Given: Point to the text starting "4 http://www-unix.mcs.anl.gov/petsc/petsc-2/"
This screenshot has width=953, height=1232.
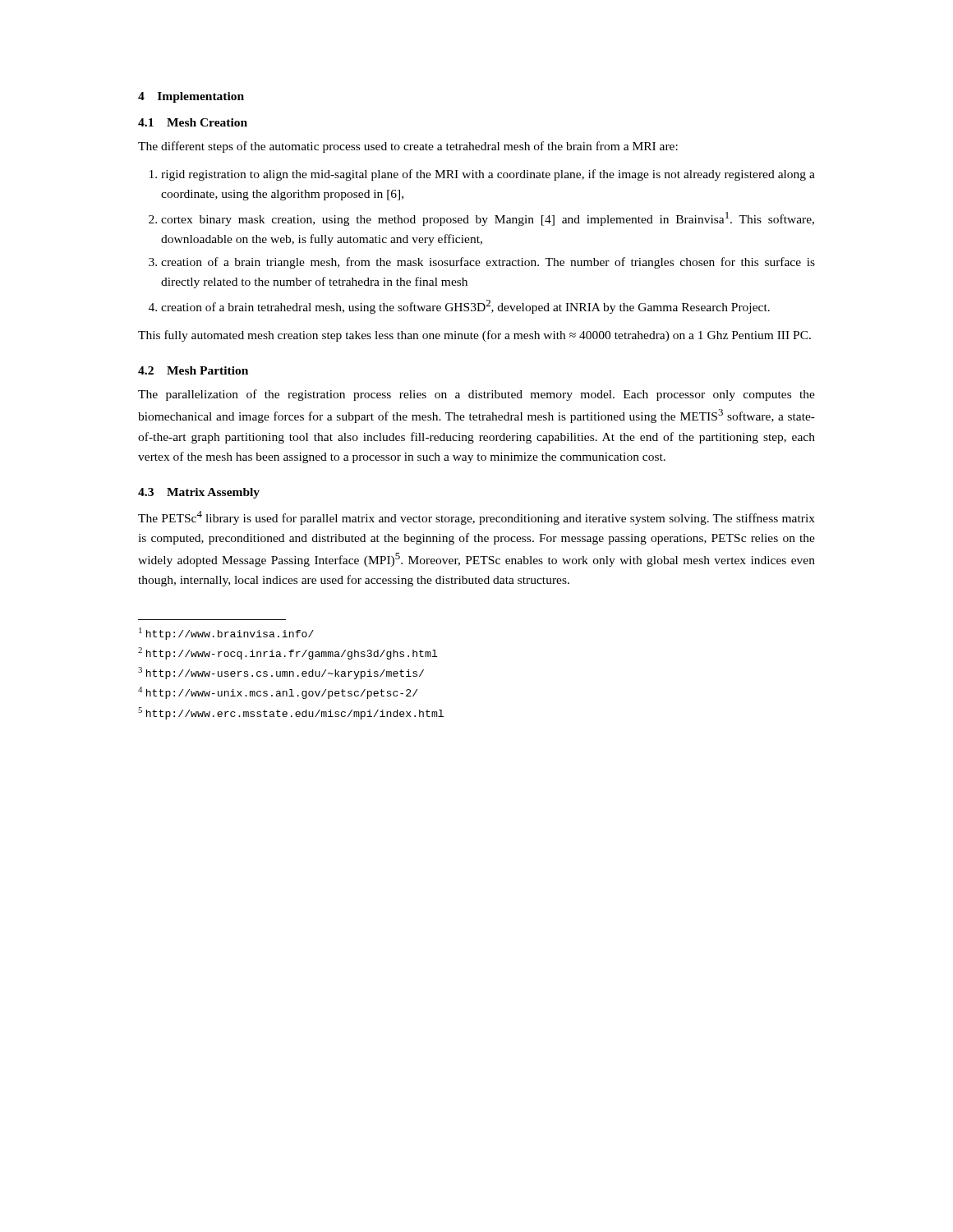Looking at the screenshot, I should click(x=278, y=693).
